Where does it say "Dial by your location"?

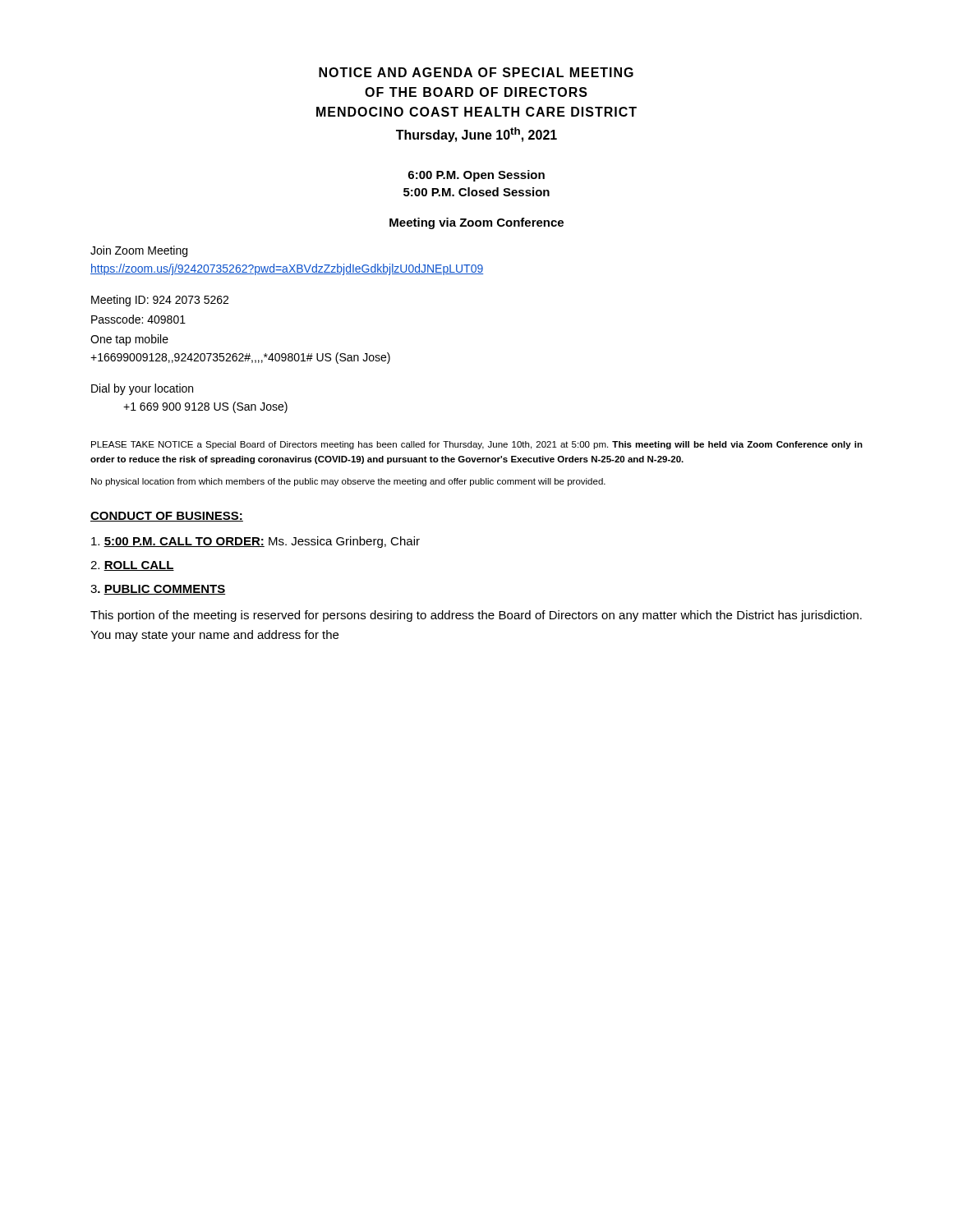click(x=142, y=389)
